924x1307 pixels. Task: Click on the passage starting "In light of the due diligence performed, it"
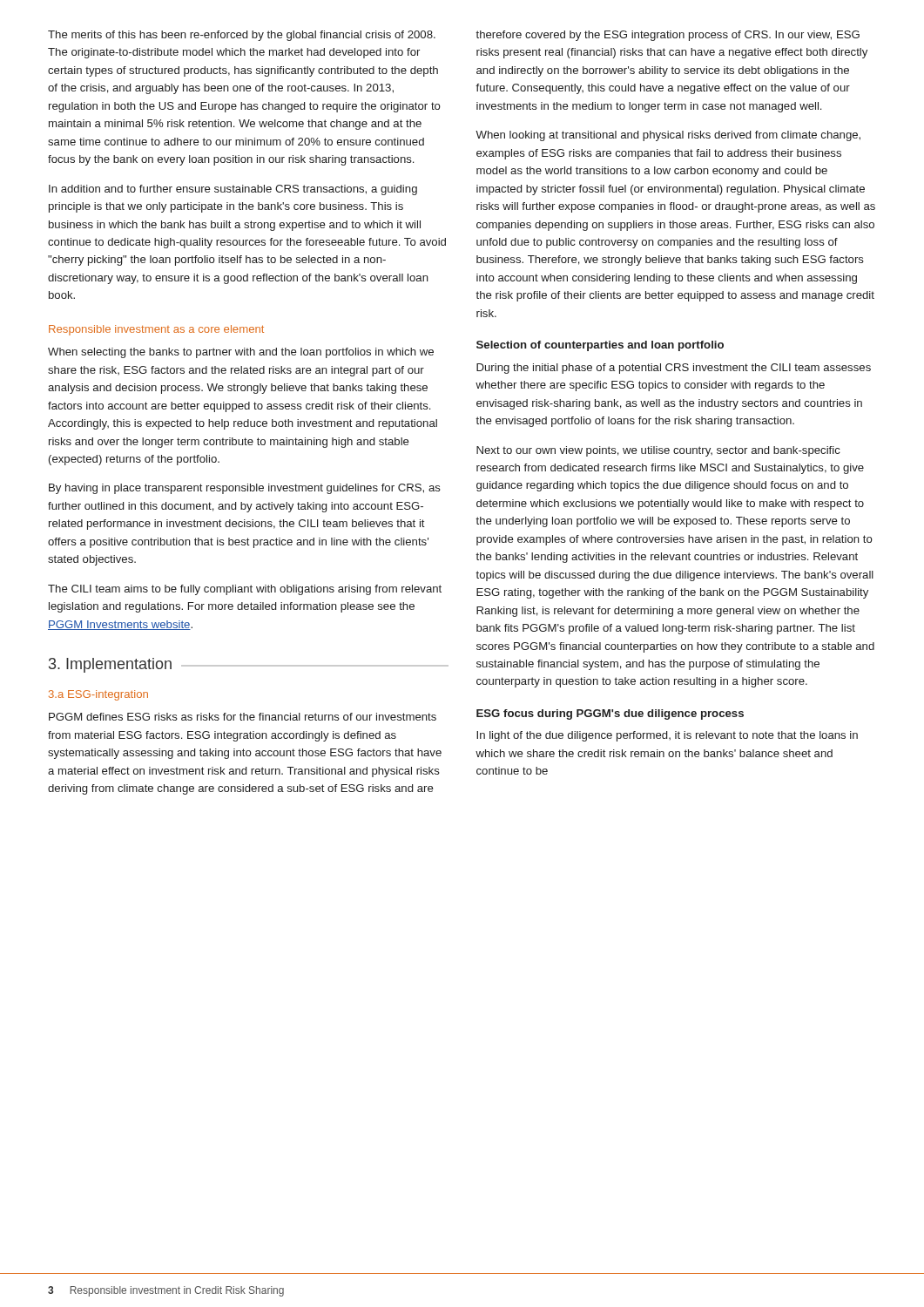676,754
